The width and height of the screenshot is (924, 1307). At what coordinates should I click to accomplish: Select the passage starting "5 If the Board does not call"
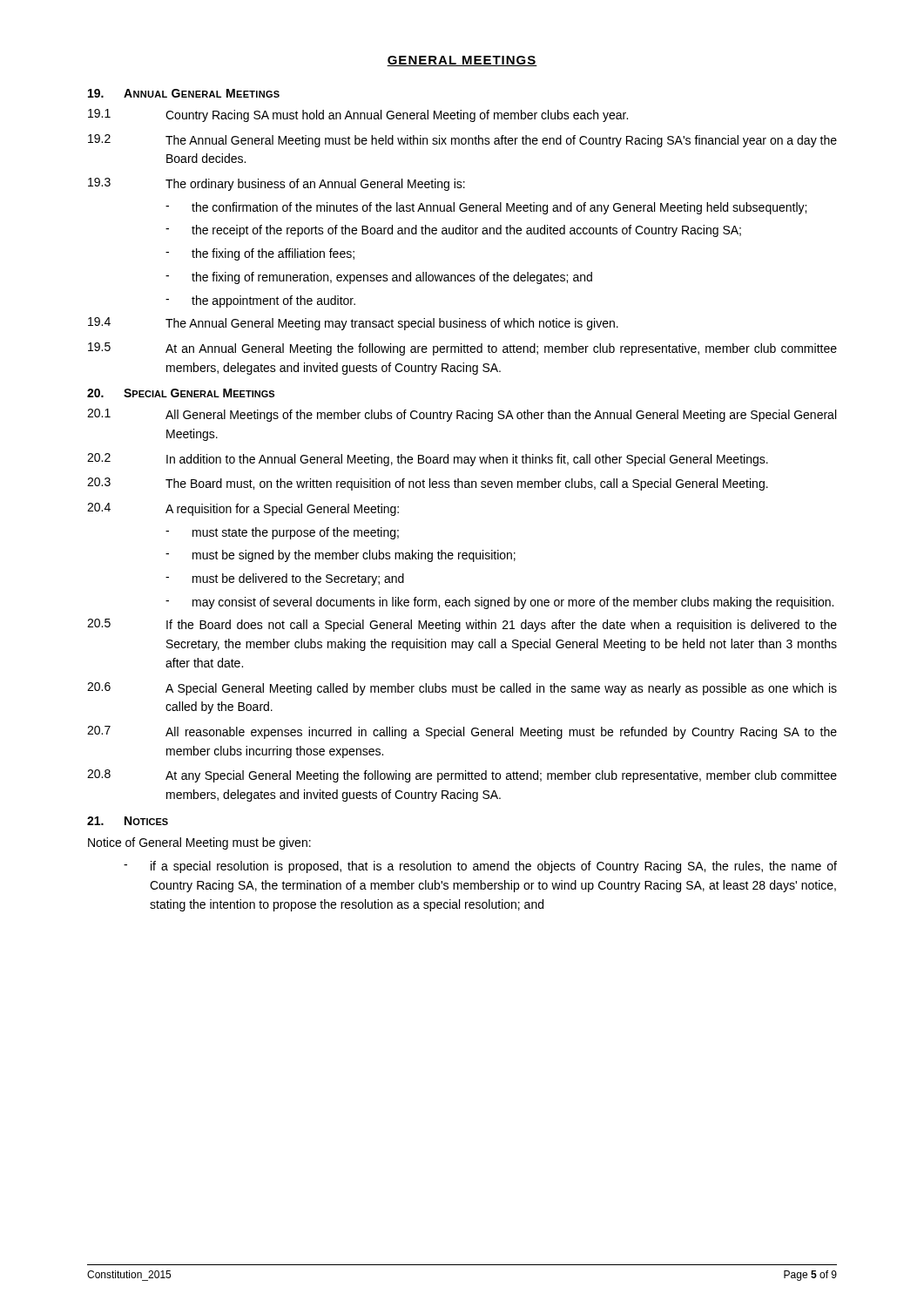pos(462,645)
